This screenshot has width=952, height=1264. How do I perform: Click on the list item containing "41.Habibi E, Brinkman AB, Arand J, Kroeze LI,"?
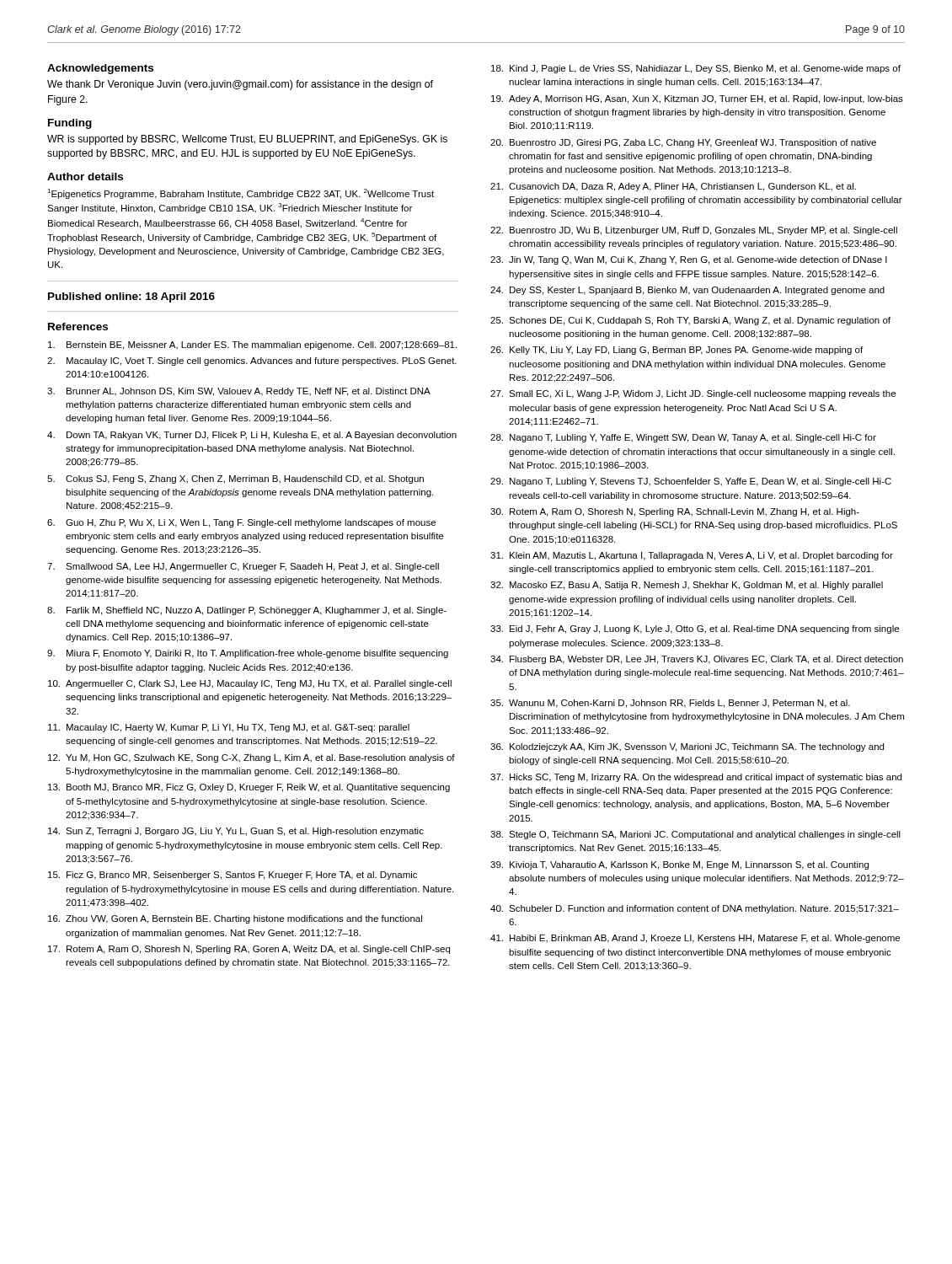click(x=698, y=952)
